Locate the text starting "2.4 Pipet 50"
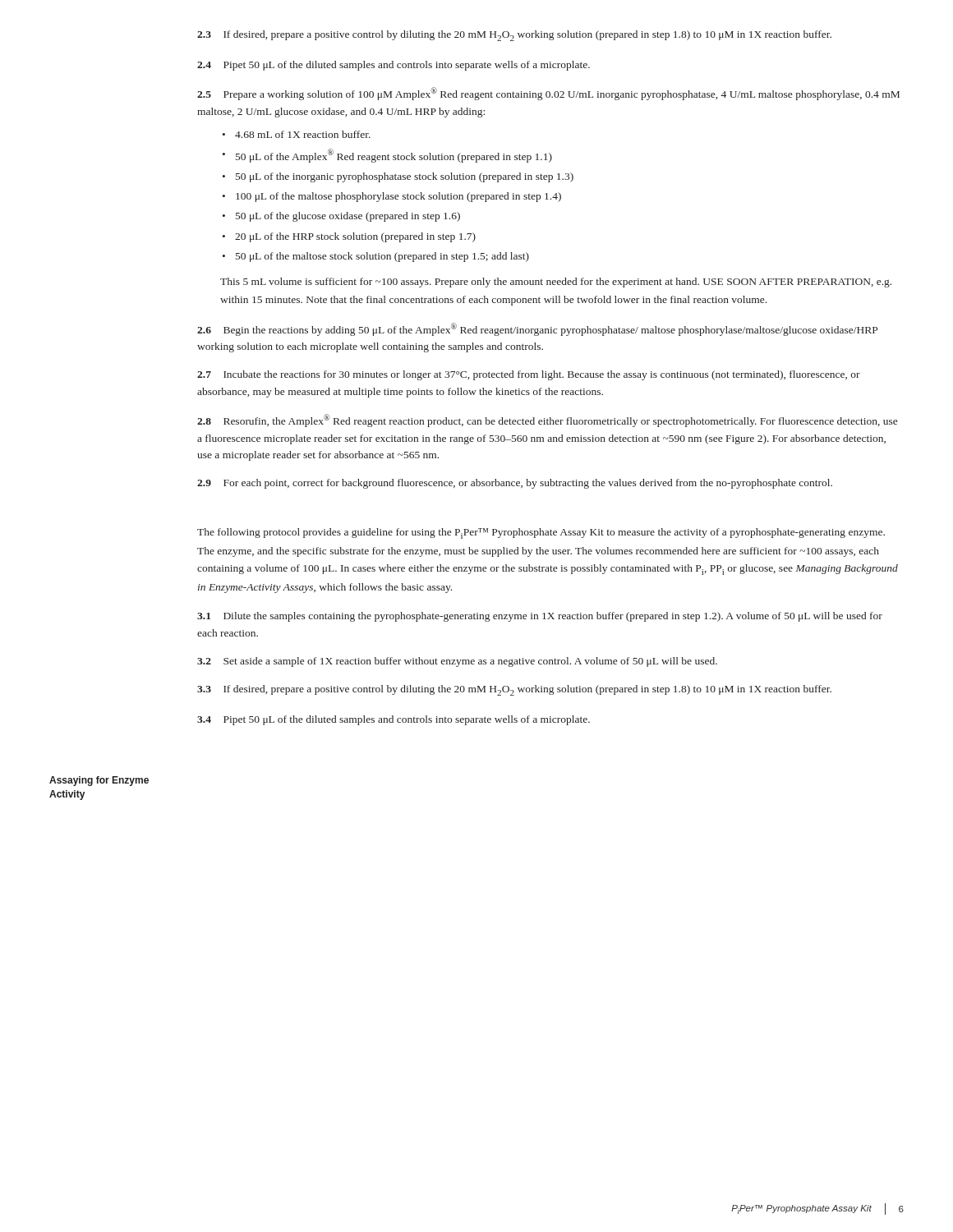The image size is (953, 1232). 394,65
